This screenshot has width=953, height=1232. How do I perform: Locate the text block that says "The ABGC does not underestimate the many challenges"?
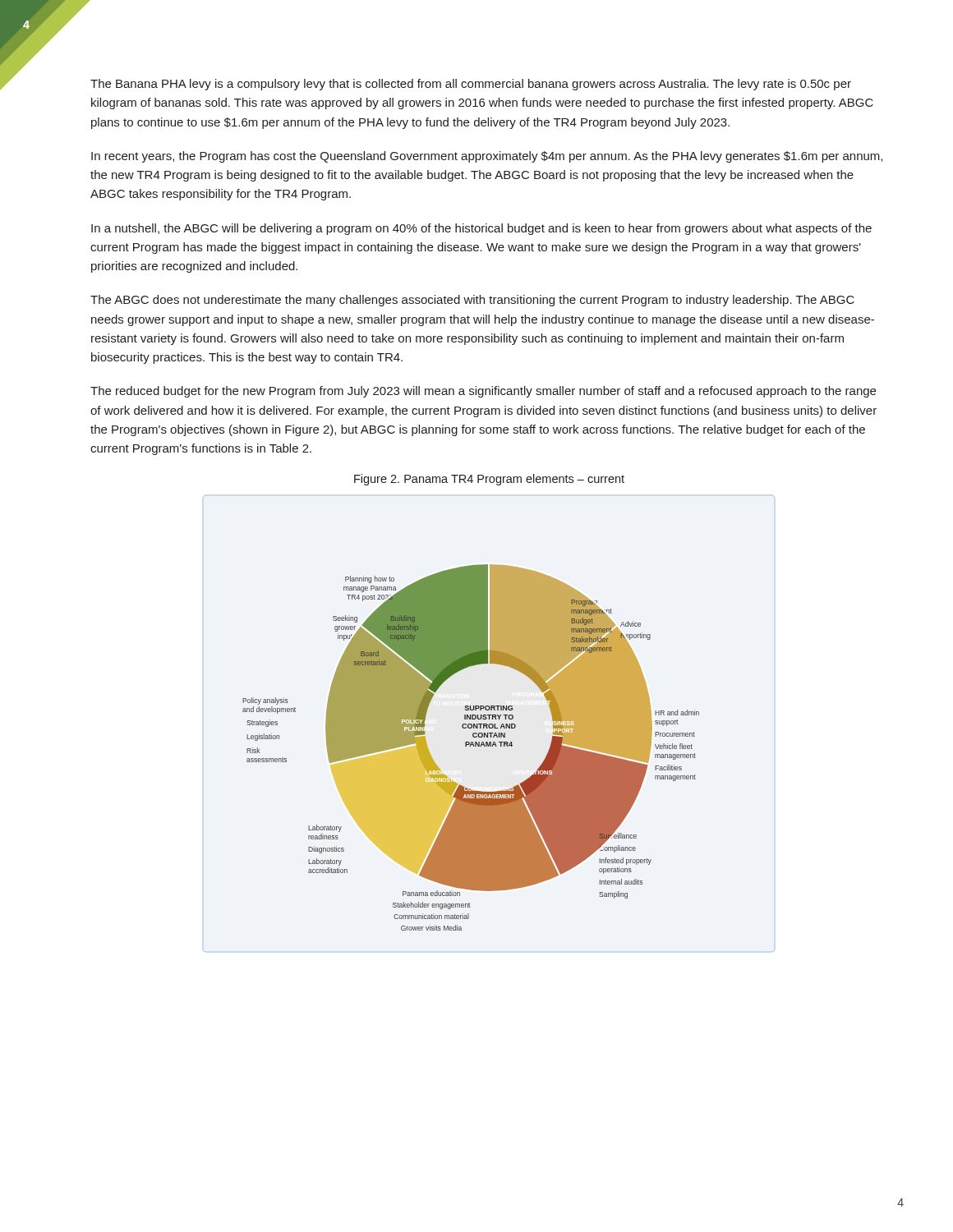[x=483, y=328]
